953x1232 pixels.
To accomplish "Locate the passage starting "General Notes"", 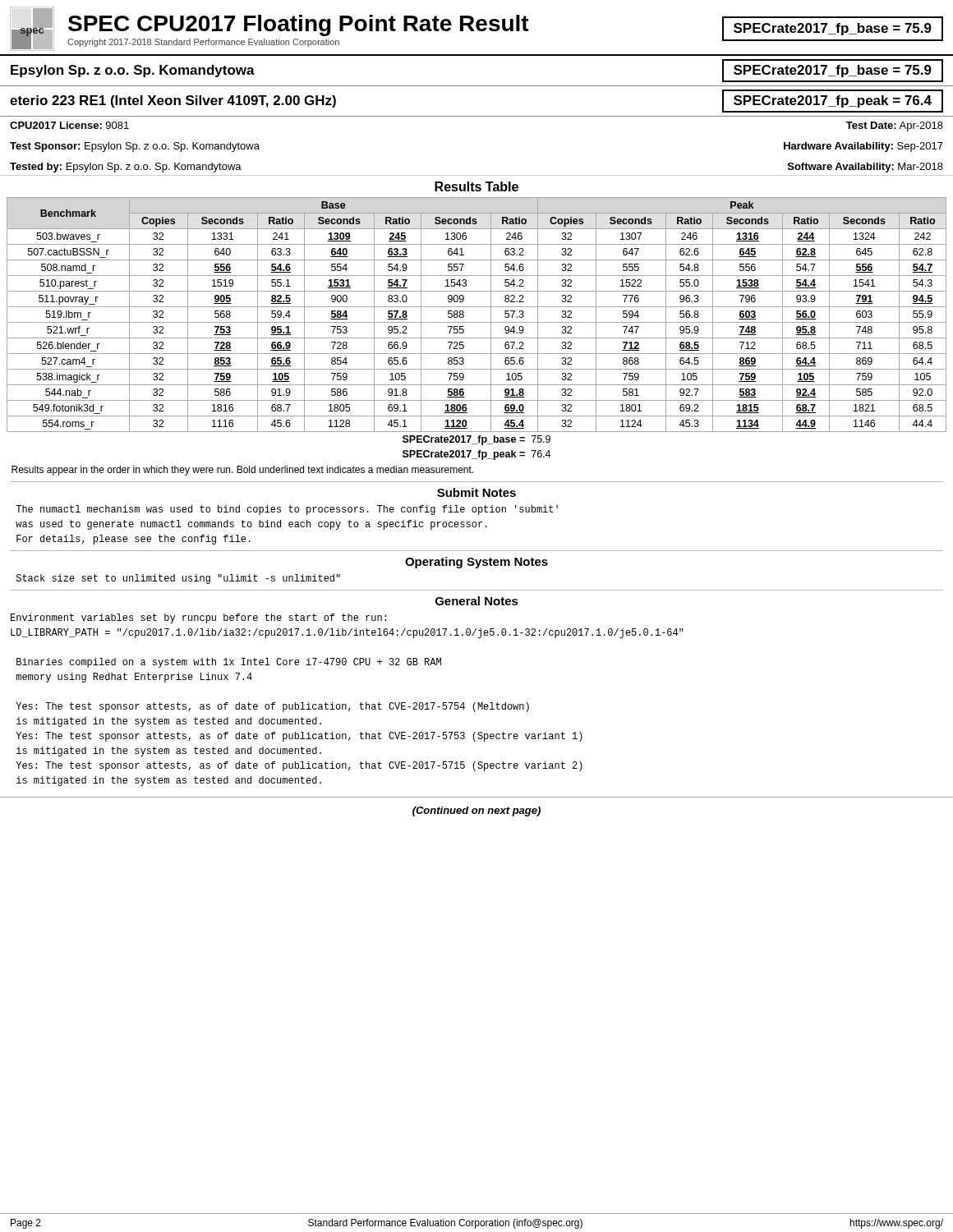I will (476, 601).
